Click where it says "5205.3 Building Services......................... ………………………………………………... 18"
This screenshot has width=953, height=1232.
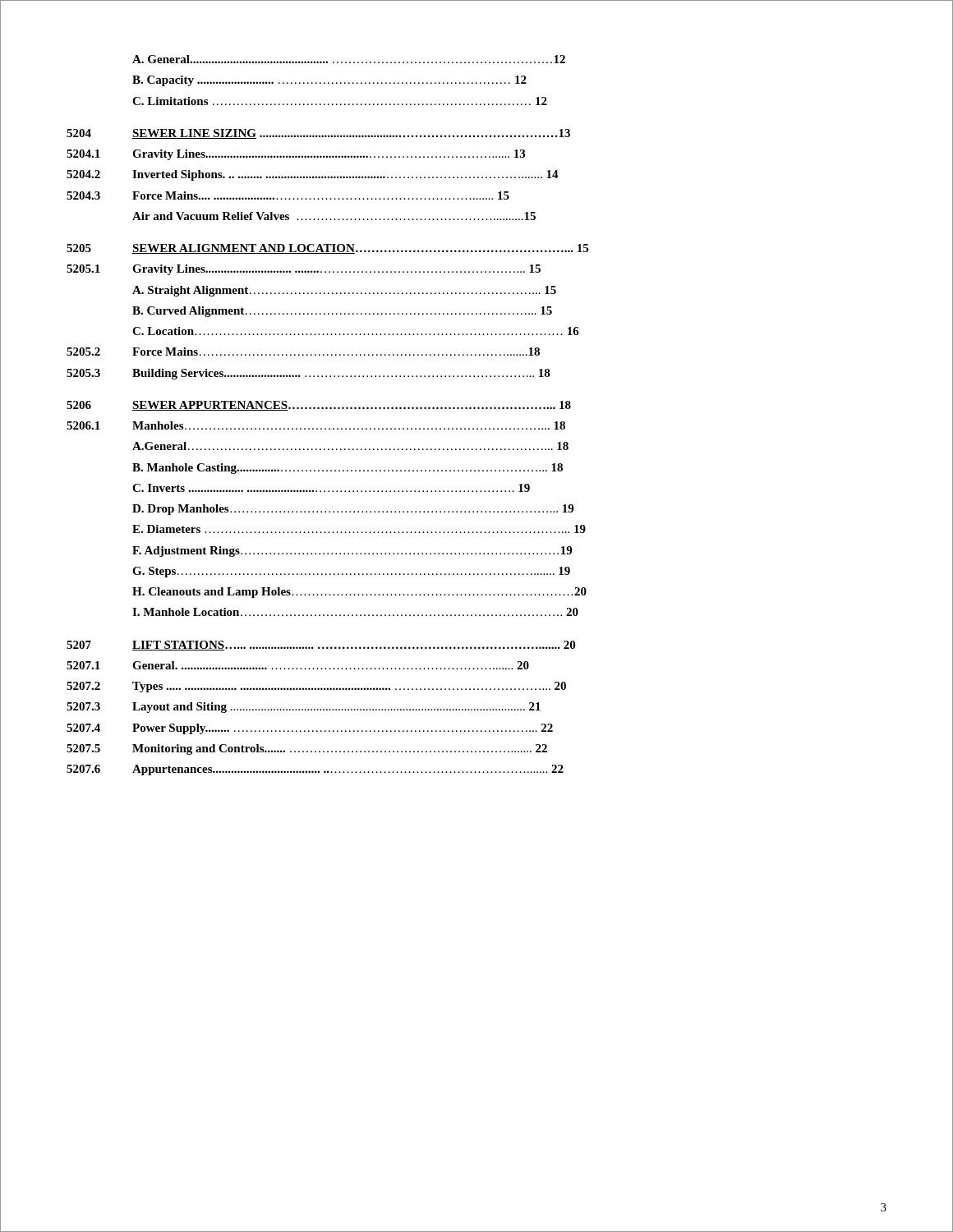pos(476,373)
